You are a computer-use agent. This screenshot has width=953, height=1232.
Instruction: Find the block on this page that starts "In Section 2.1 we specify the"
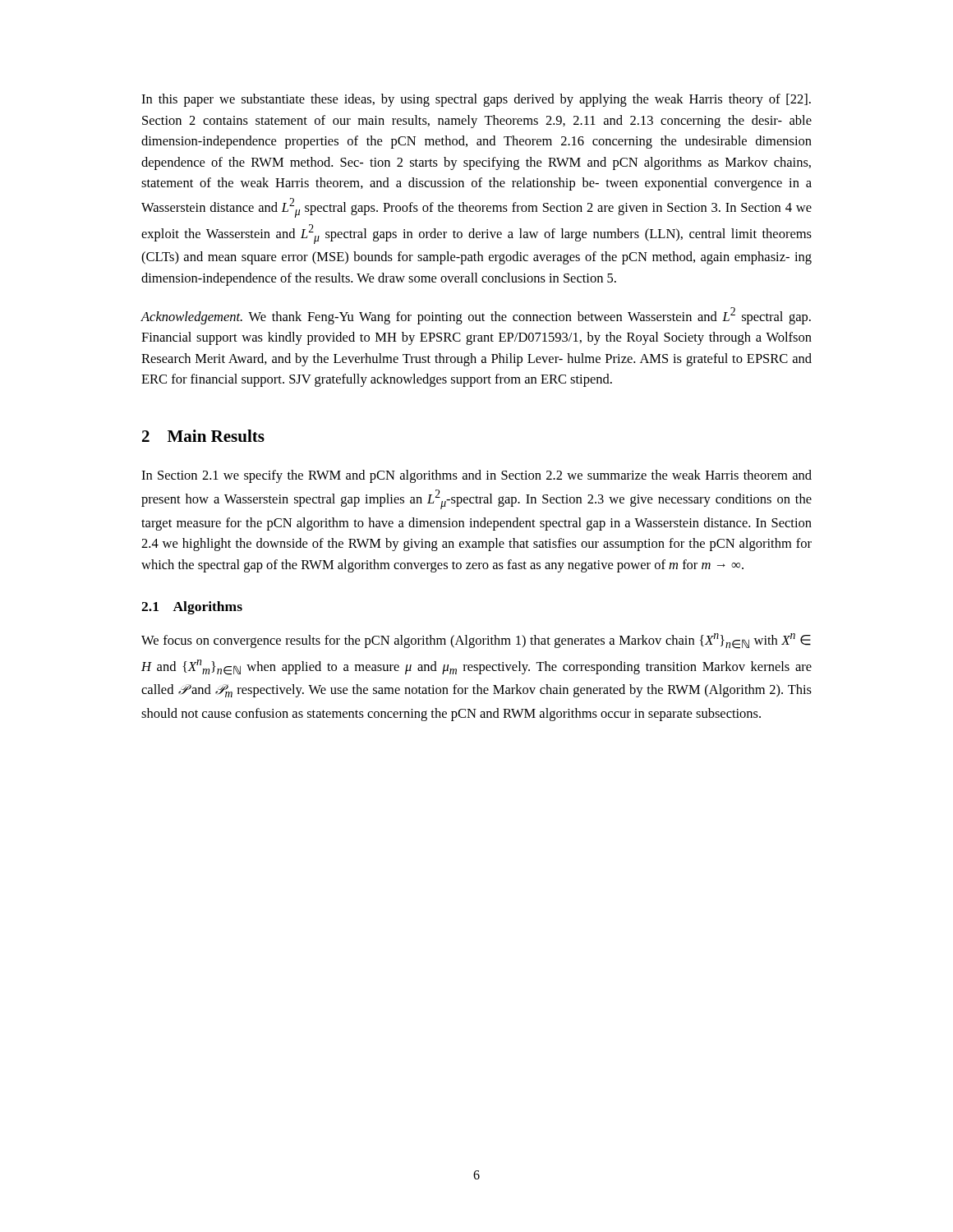tap(476, 520)
